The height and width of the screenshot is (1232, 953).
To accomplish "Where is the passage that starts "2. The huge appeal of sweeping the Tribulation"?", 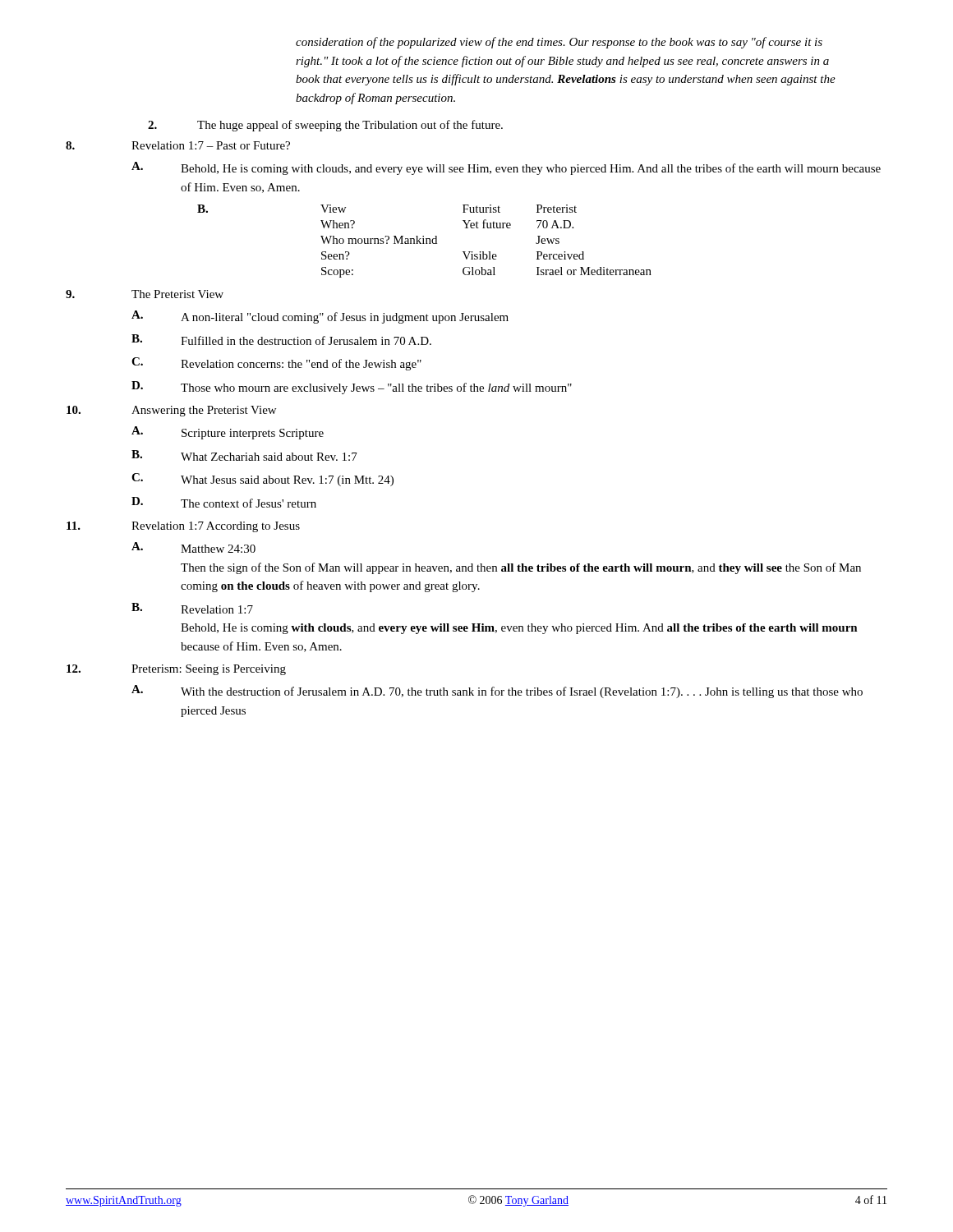I will click(476, 125).
